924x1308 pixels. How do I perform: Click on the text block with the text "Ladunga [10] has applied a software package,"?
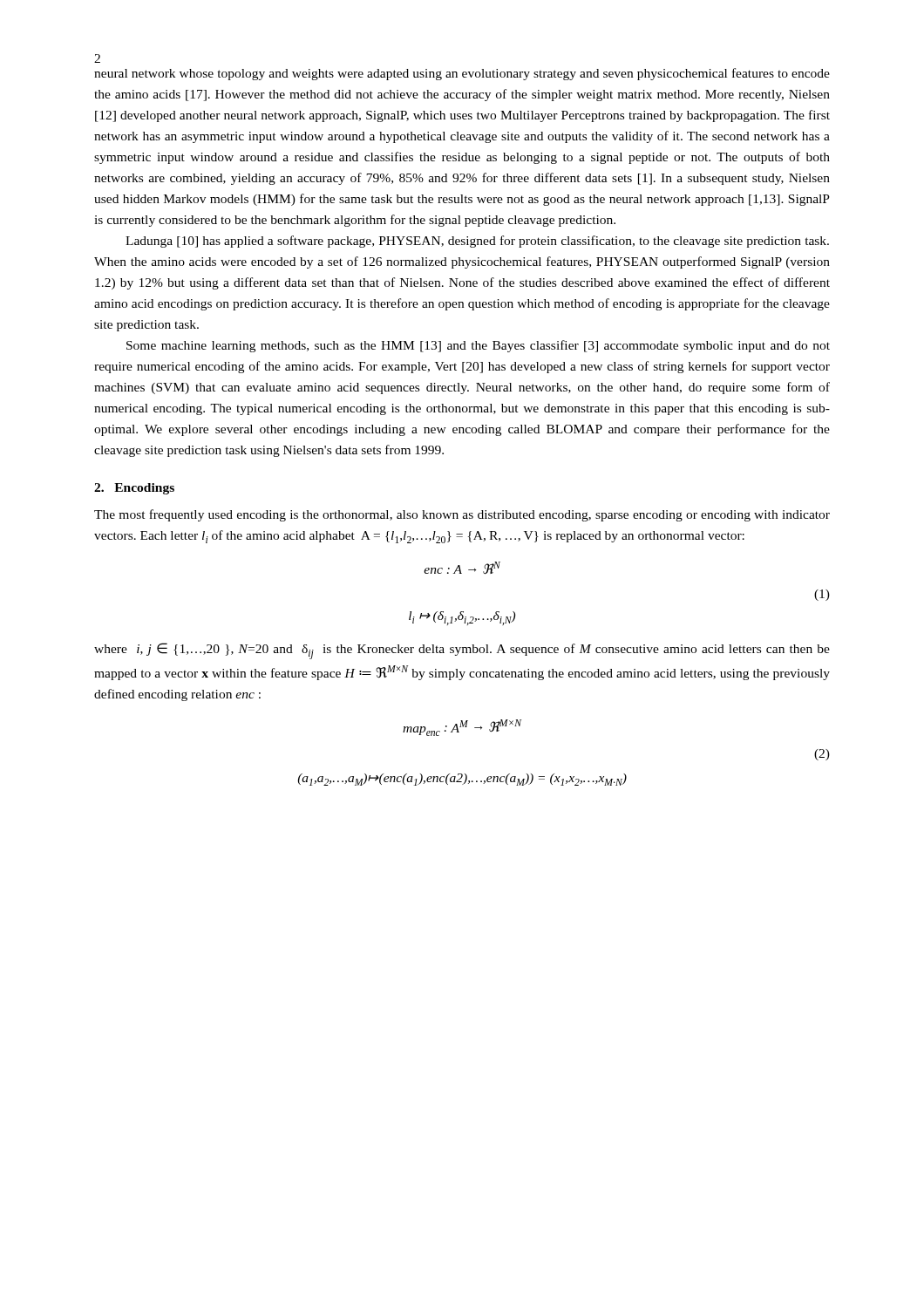pyautogui.click(x=462, y=283)
